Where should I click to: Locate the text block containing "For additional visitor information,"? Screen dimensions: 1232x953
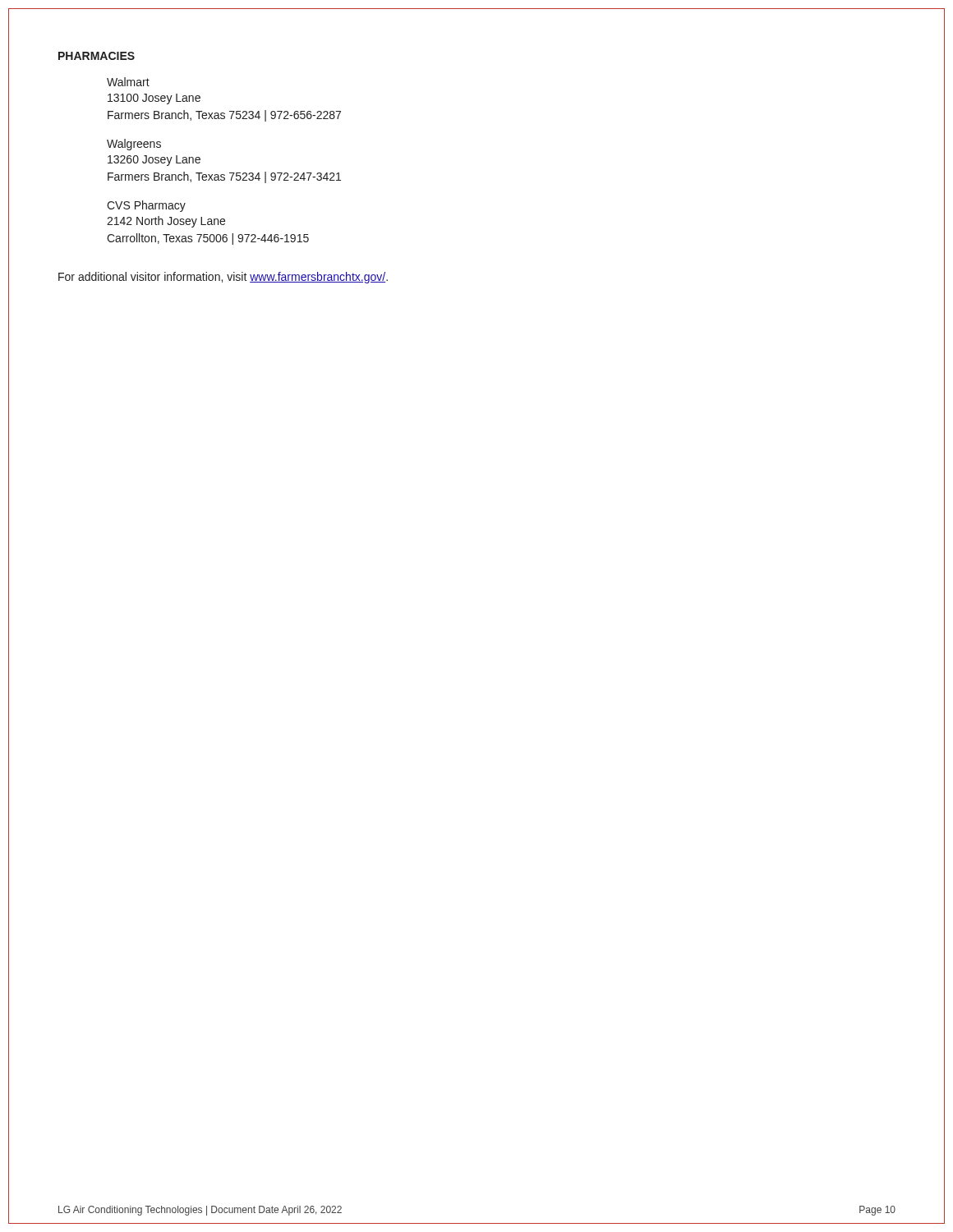(223, 277)
